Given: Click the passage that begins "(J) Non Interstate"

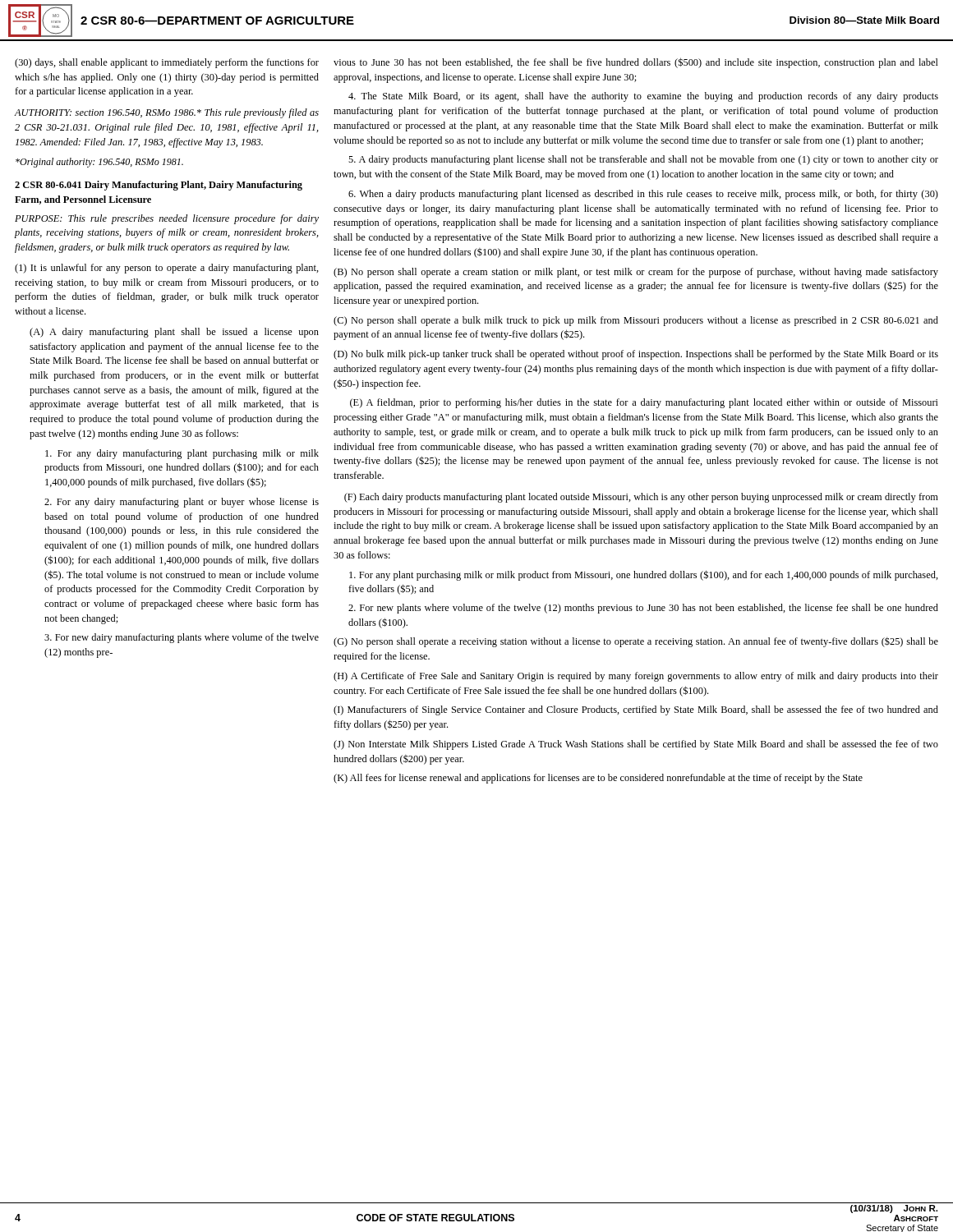Looking at the screenshot, I should tap(636, 752).
